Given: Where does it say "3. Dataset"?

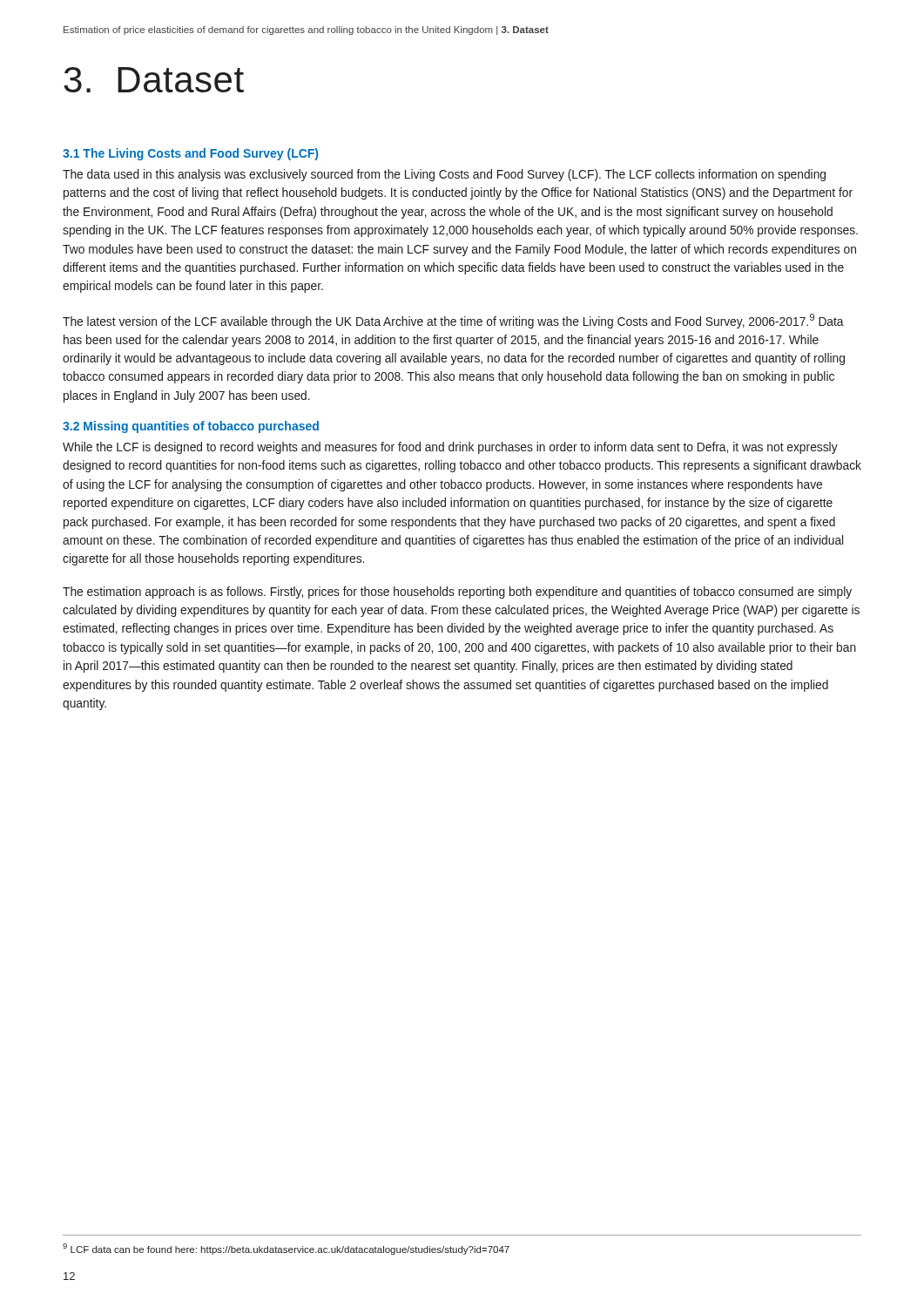Looking at the screenshot, I should (154, 80).
